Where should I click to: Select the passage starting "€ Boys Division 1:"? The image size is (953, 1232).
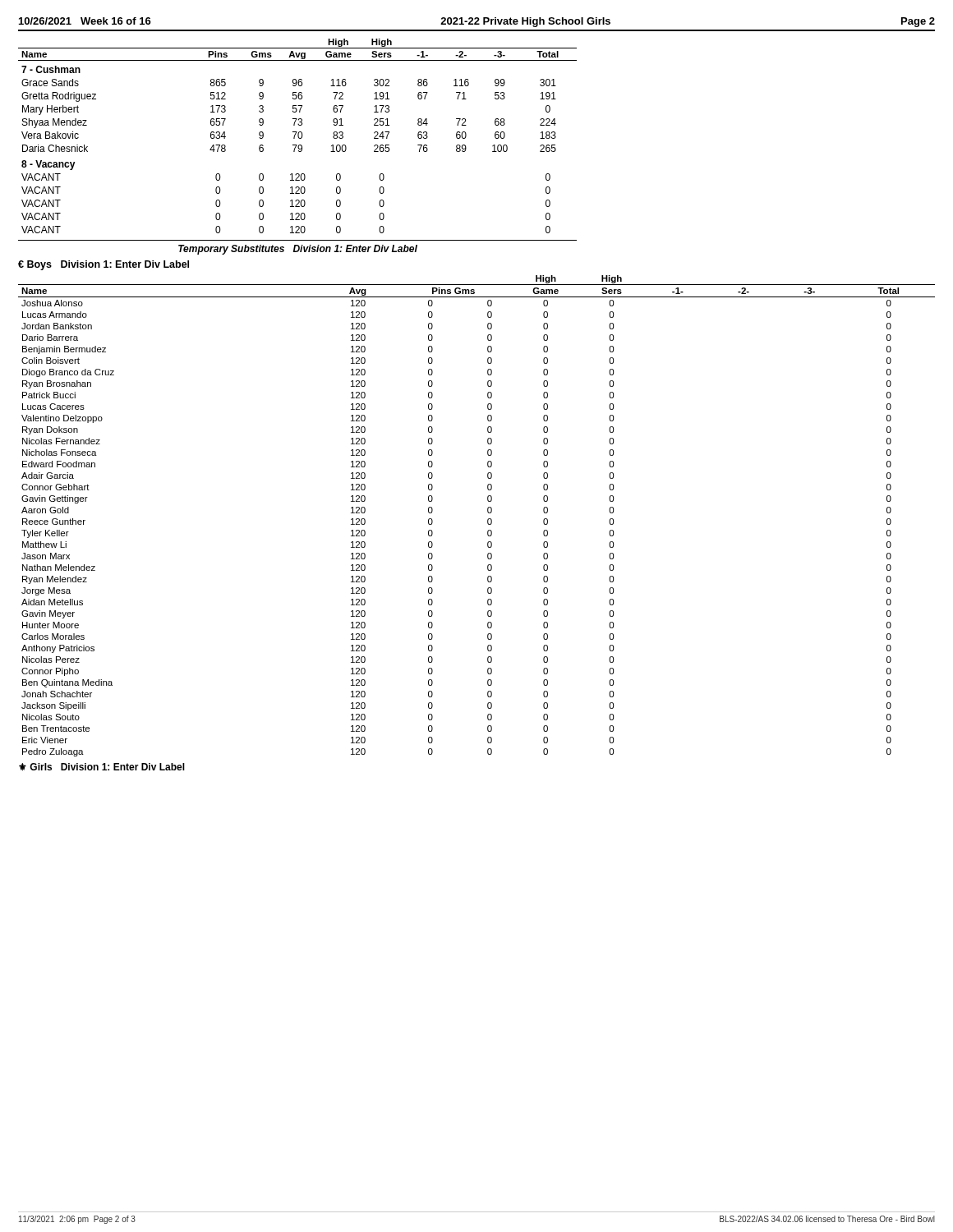[104, 264]
